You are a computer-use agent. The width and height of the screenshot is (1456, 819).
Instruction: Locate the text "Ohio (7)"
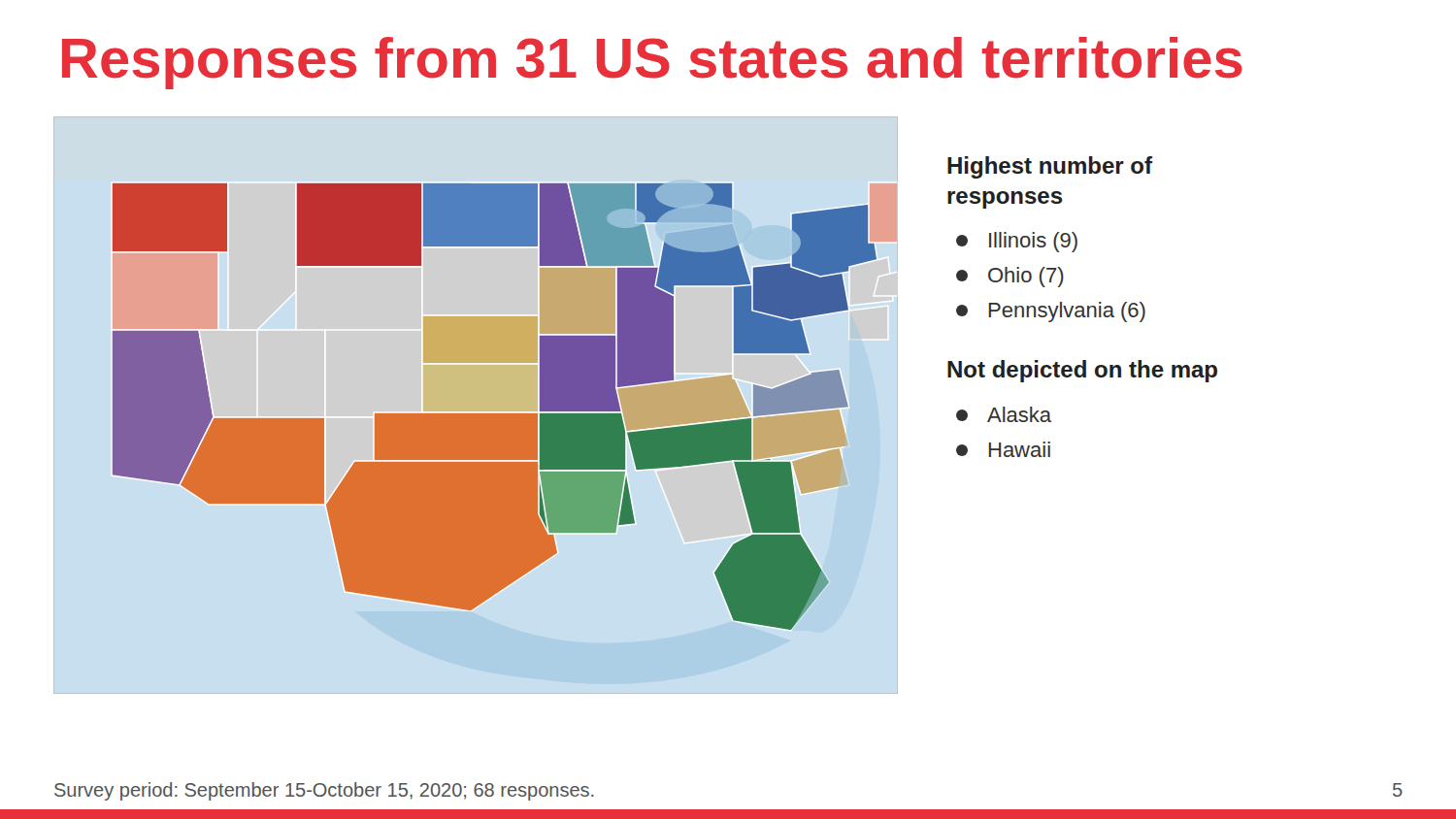pyautogui.click(x=1010, y=275)
